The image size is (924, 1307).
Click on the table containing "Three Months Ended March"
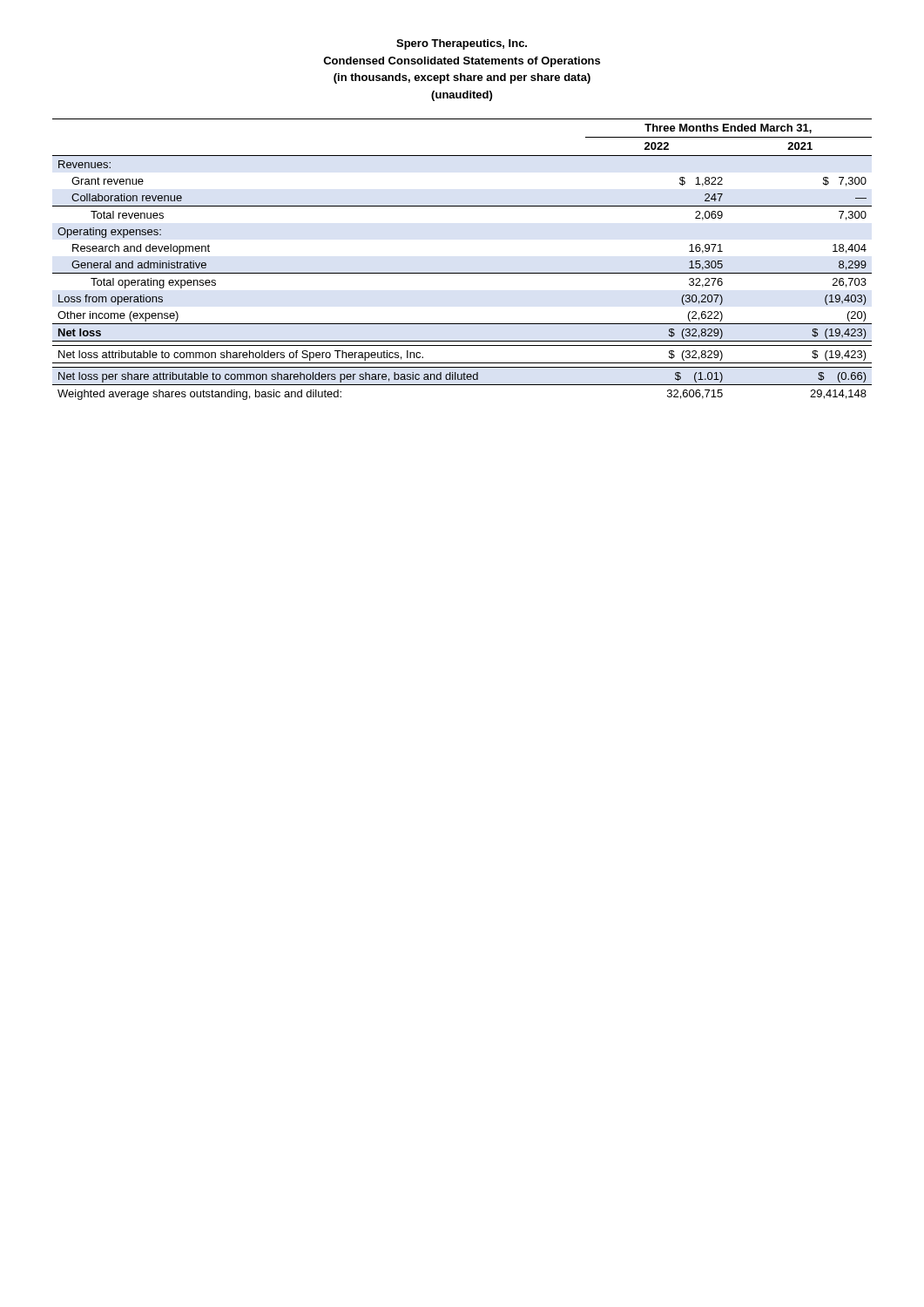tap(462, 260)
